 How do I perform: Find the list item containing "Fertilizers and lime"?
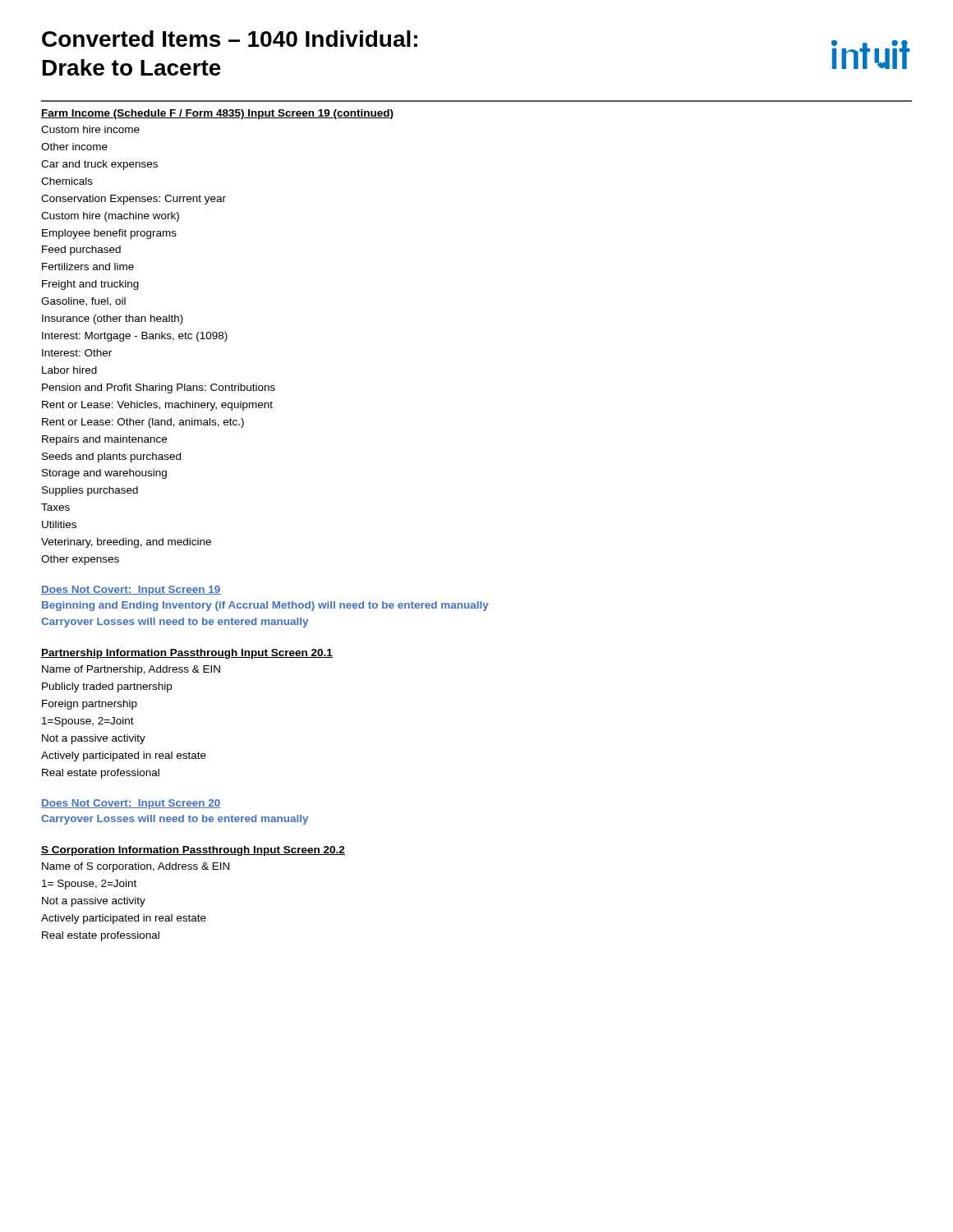[88, 267]
